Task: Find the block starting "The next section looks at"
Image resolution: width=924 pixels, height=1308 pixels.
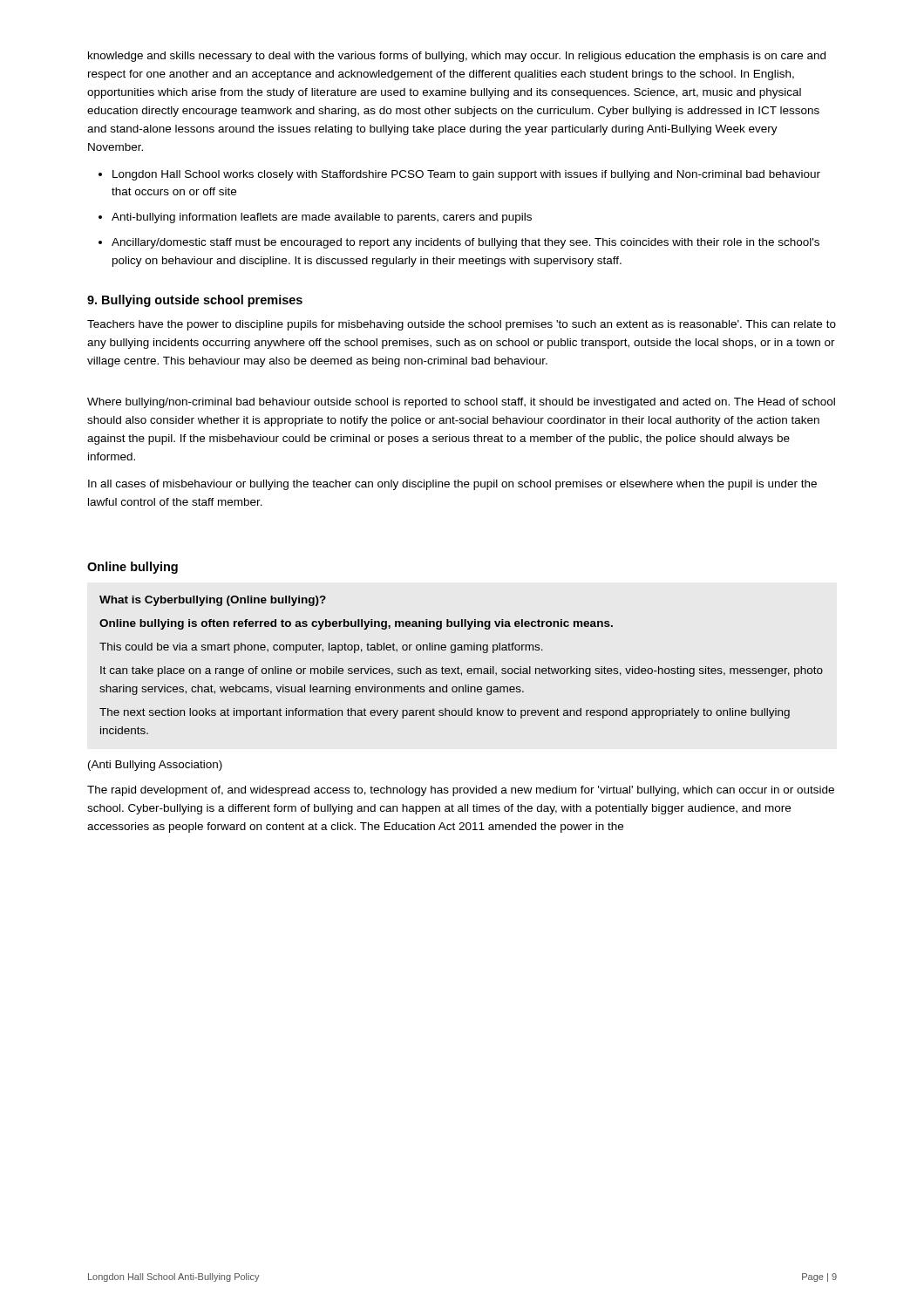Action: tap(445, 721)
